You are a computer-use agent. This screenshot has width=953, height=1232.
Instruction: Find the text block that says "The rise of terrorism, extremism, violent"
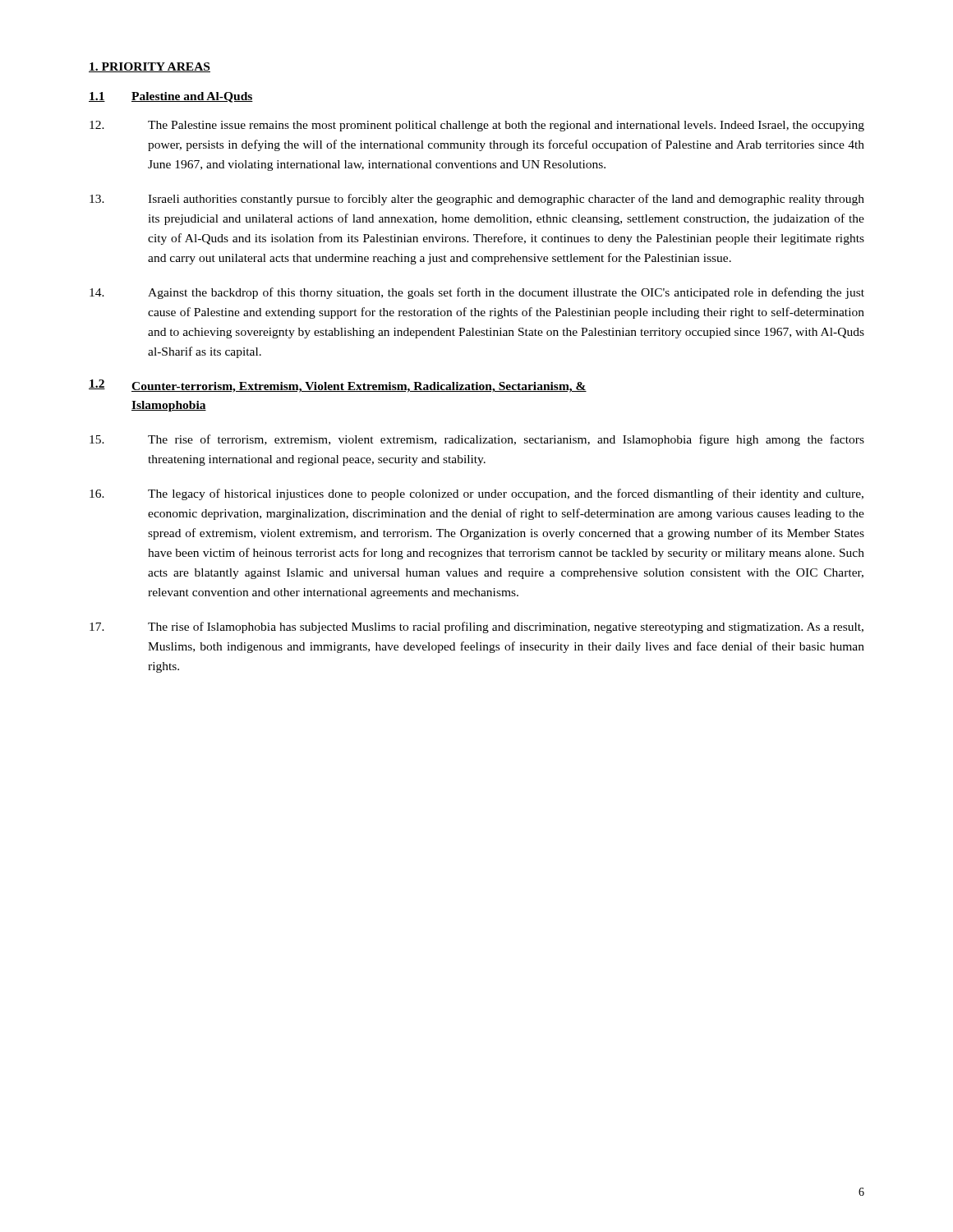(476, 449)
